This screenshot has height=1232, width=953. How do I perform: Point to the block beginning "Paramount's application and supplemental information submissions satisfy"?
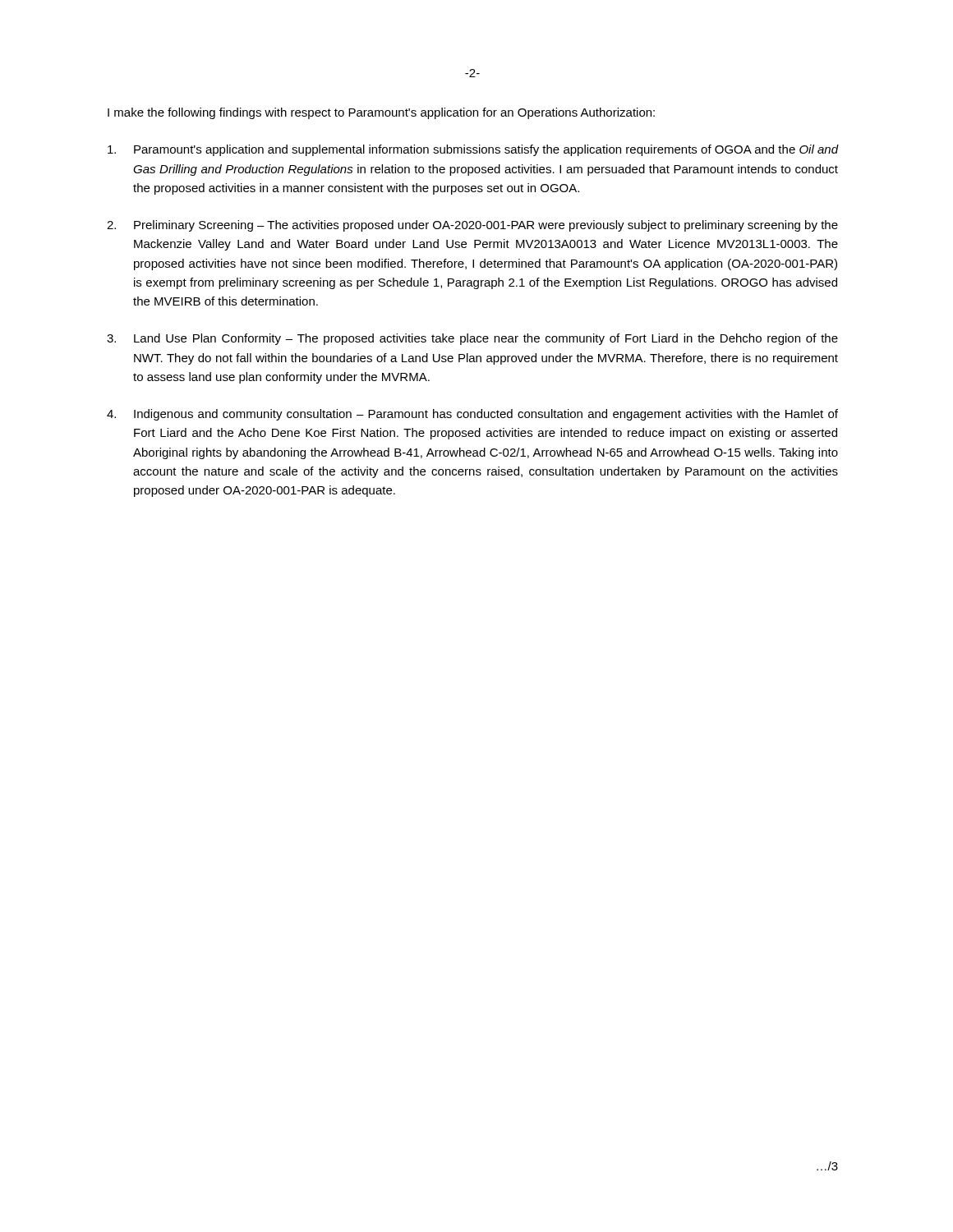472,168
